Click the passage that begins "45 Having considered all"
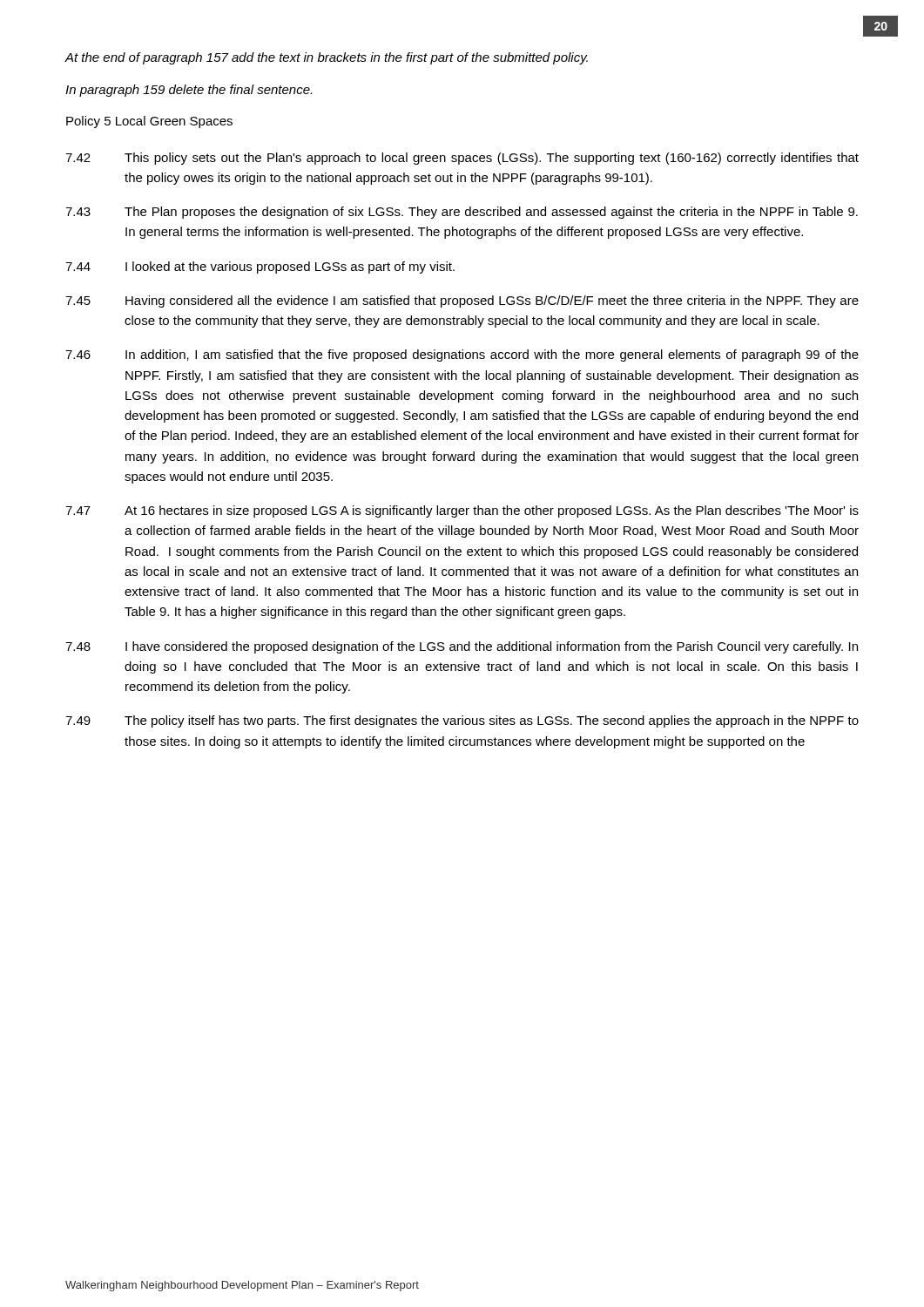The width and height of the screenshot is (924, 1307). pyautogui.click(x=462, y=310)
